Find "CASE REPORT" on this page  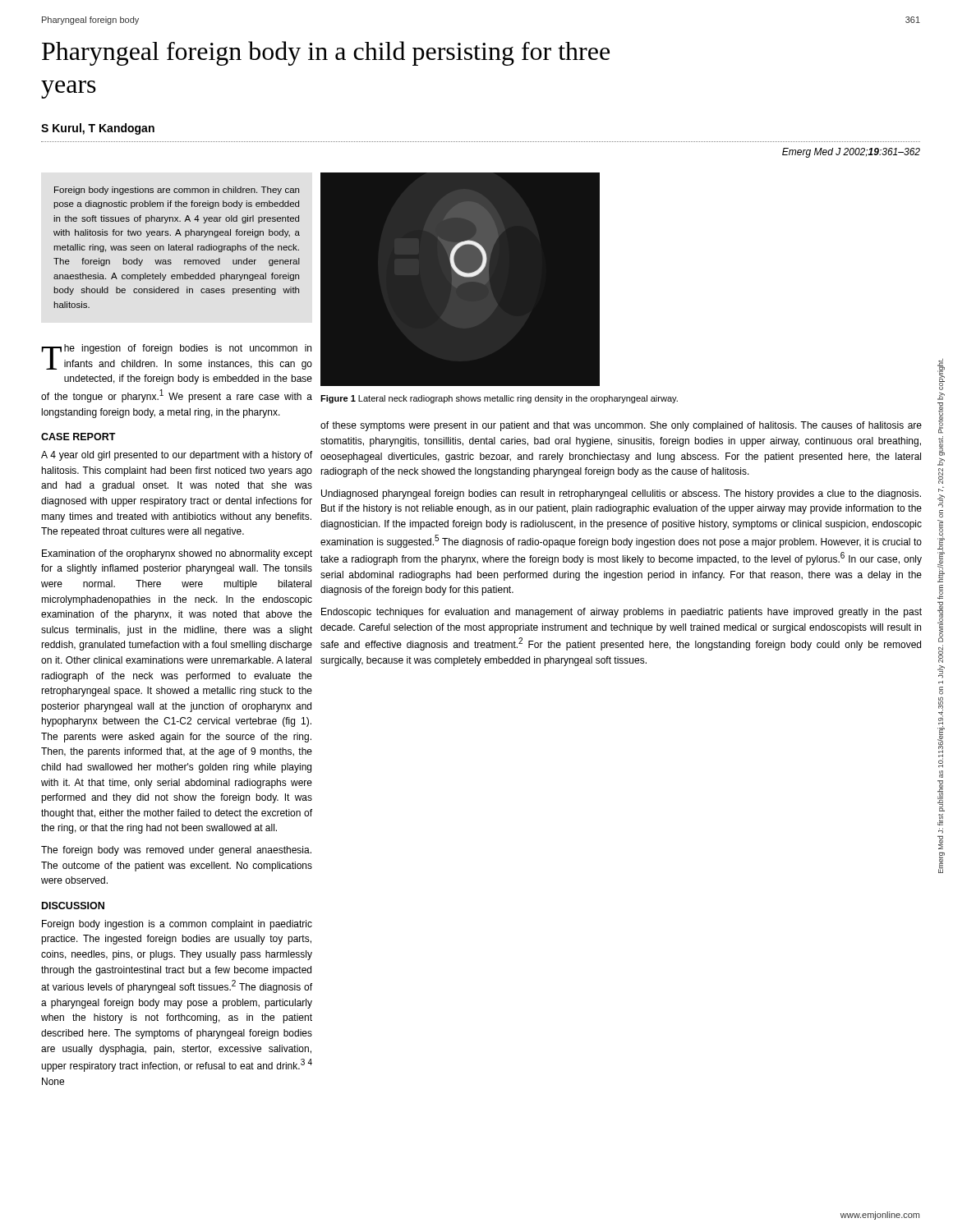(x=78, y=437)
